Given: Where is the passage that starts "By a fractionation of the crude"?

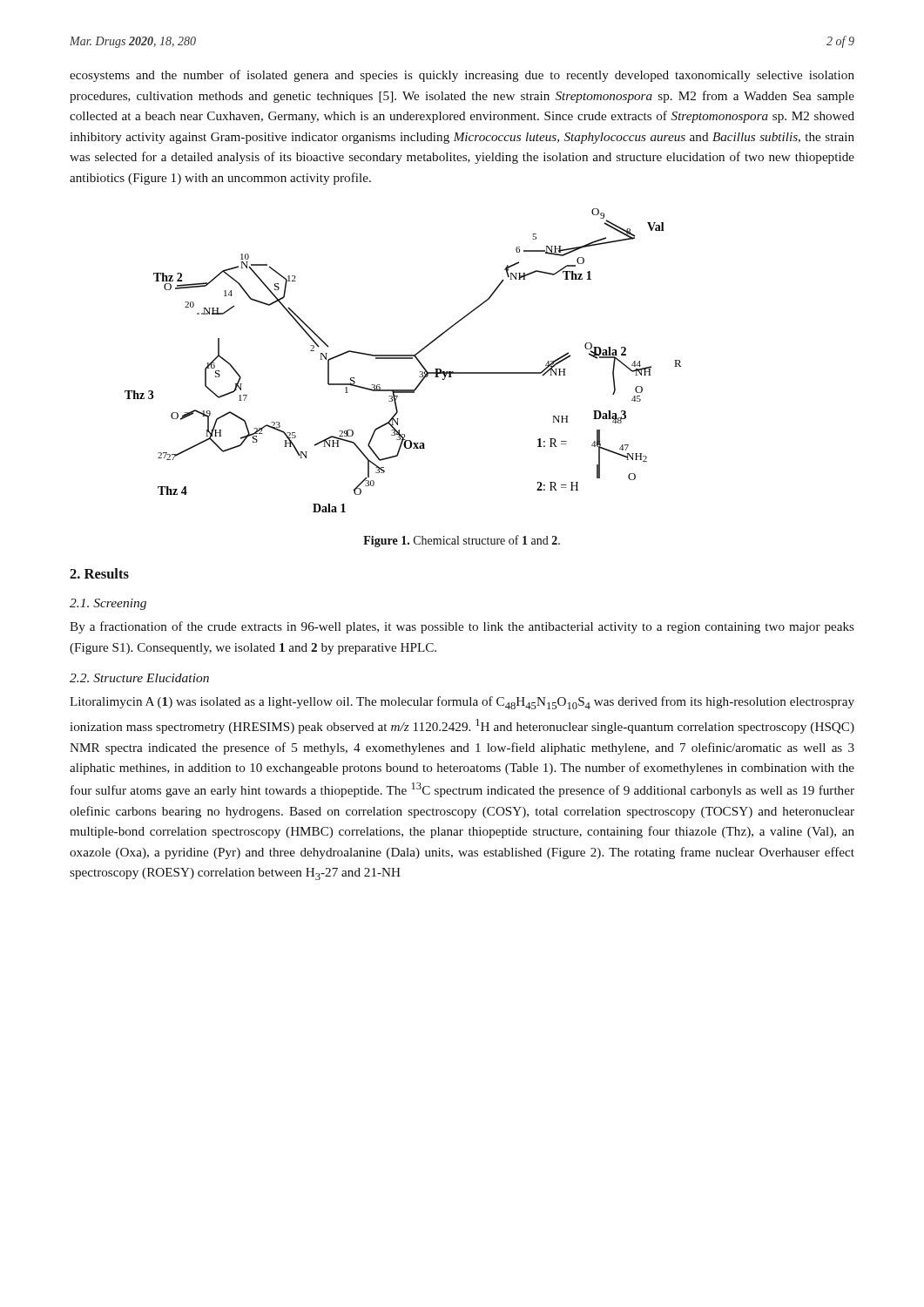Looking at the screenshot, I should (x=462, y=637).
